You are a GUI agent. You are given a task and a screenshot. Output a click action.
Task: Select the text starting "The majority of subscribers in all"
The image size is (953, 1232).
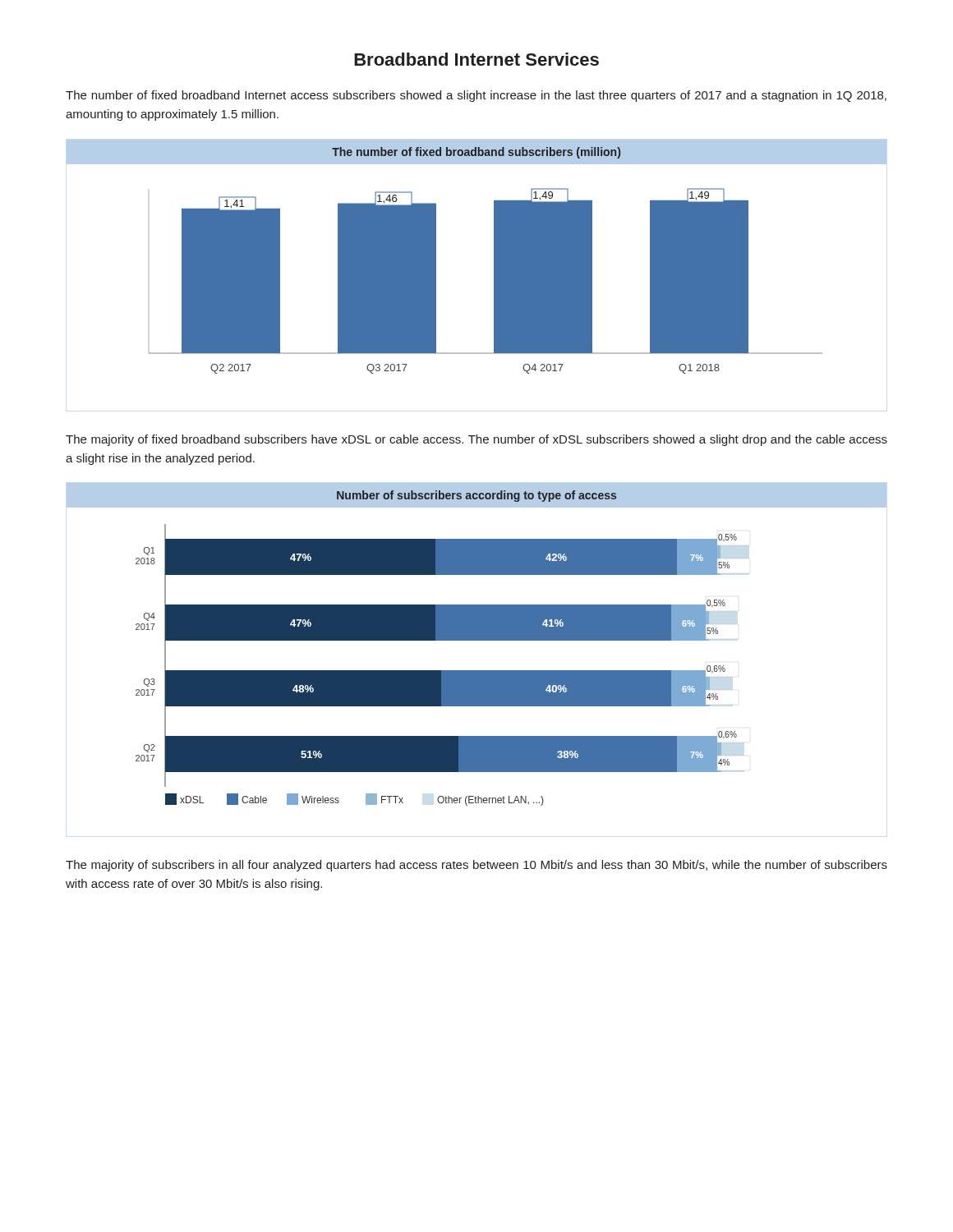coord(476,874)
